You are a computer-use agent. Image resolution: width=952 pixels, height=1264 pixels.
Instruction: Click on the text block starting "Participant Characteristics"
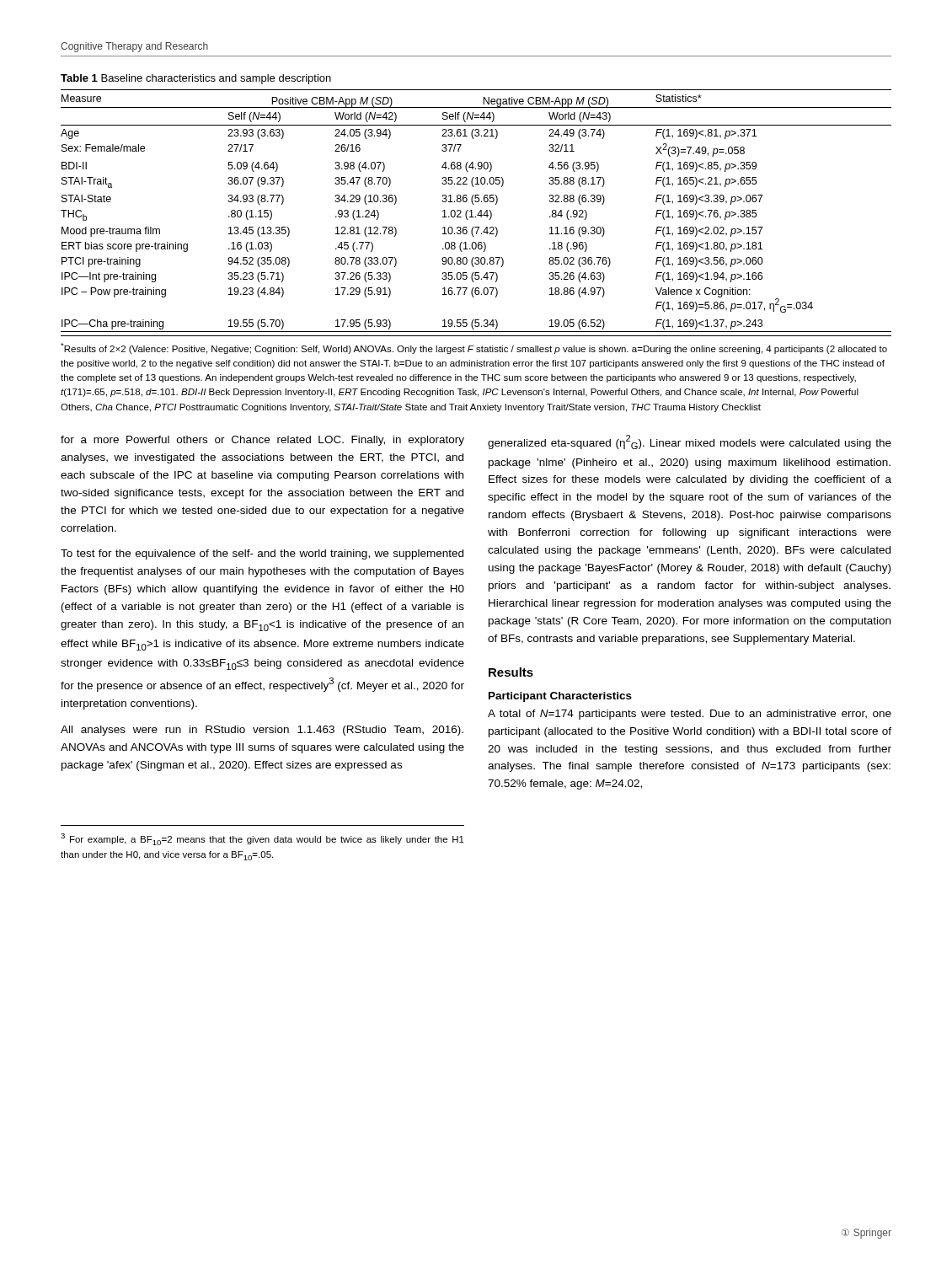coord(560,695)
